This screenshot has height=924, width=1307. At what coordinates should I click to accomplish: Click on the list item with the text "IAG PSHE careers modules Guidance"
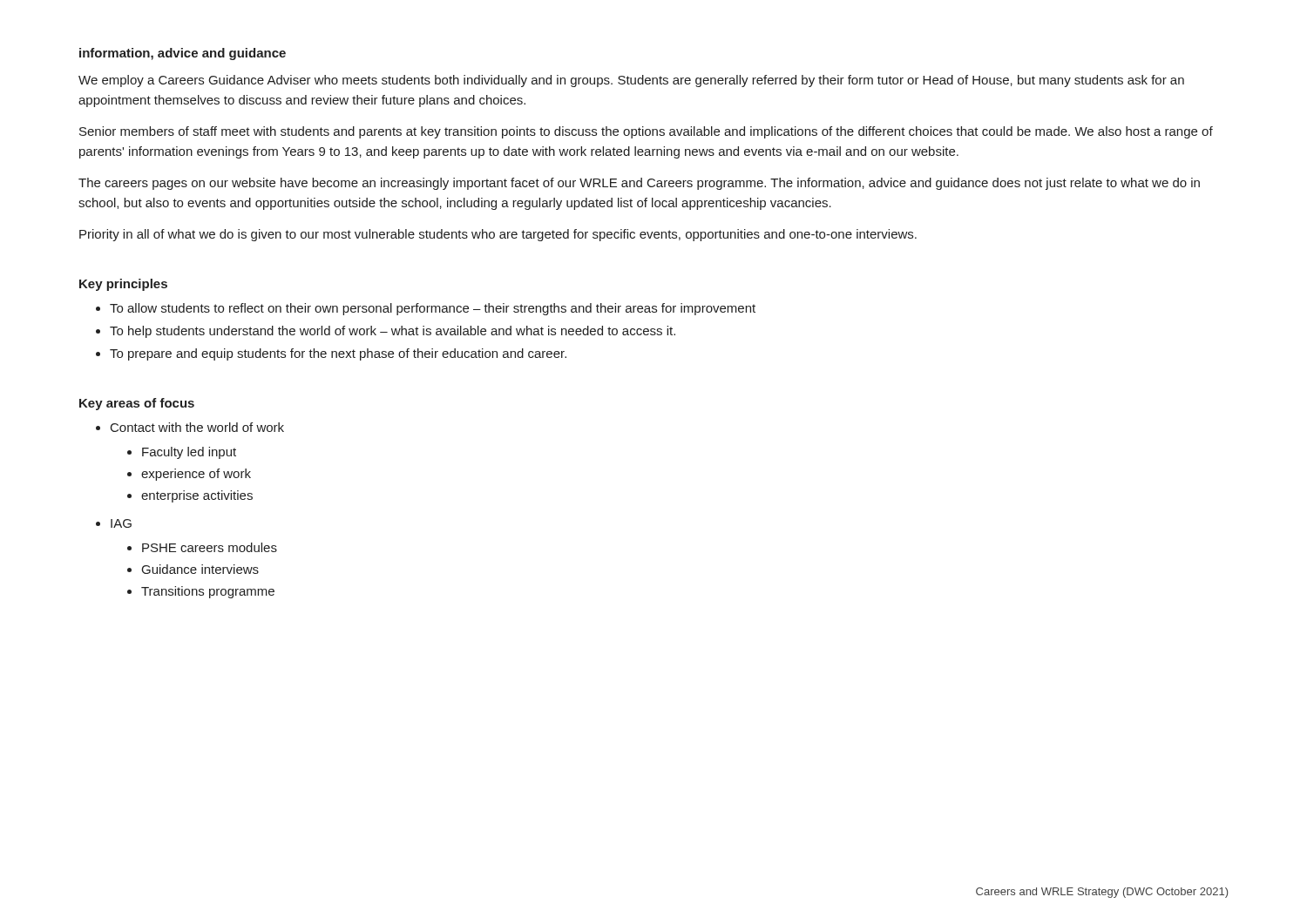click(121, 523)
